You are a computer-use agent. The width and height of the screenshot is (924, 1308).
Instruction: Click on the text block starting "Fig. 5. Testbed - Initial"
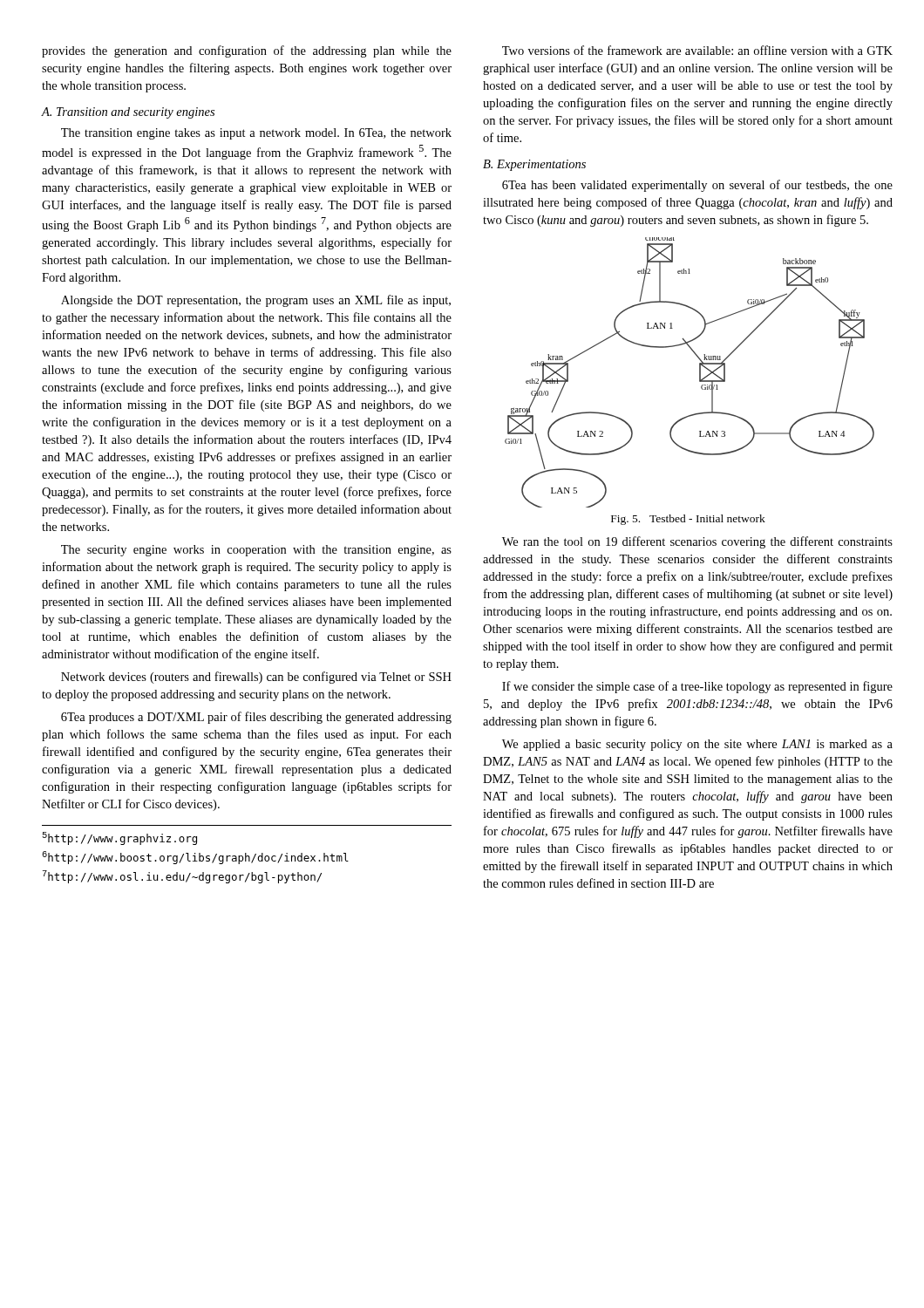click(x=688, y=519)
